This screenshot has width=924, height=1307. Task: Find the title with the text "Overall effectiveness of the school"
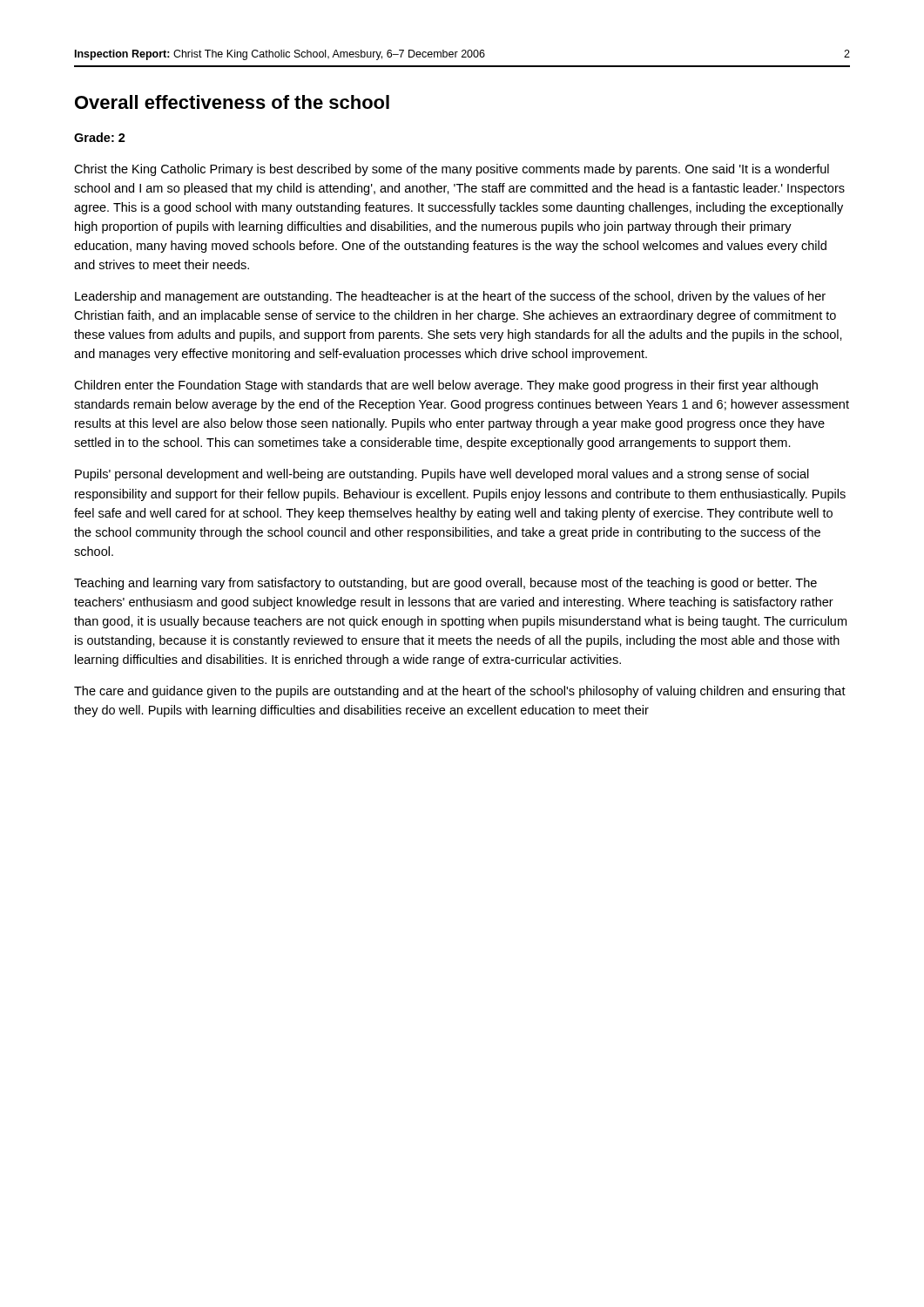coord(232,102)
